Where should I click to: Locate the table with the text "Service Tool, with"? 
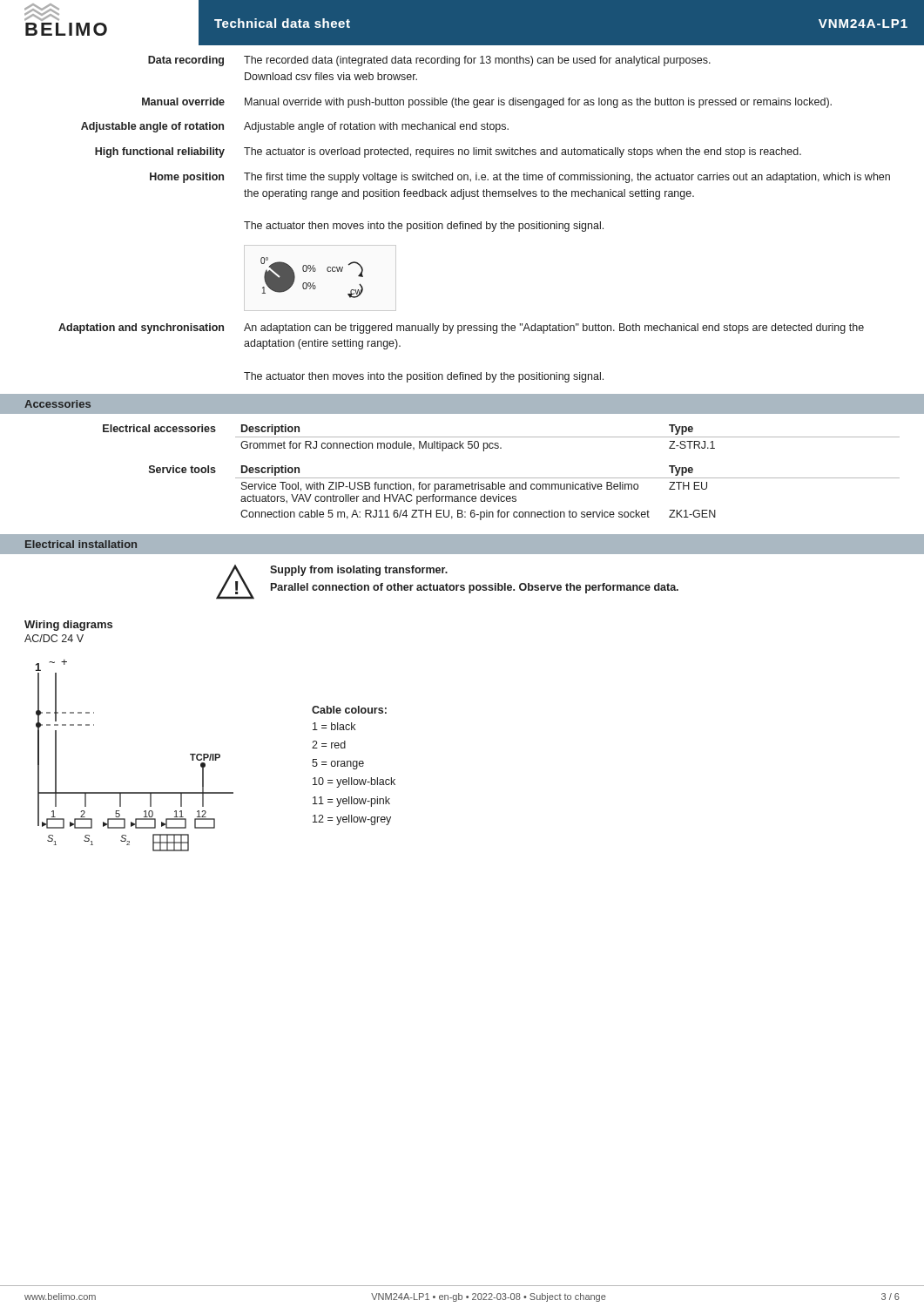click(x=462, y=494)
